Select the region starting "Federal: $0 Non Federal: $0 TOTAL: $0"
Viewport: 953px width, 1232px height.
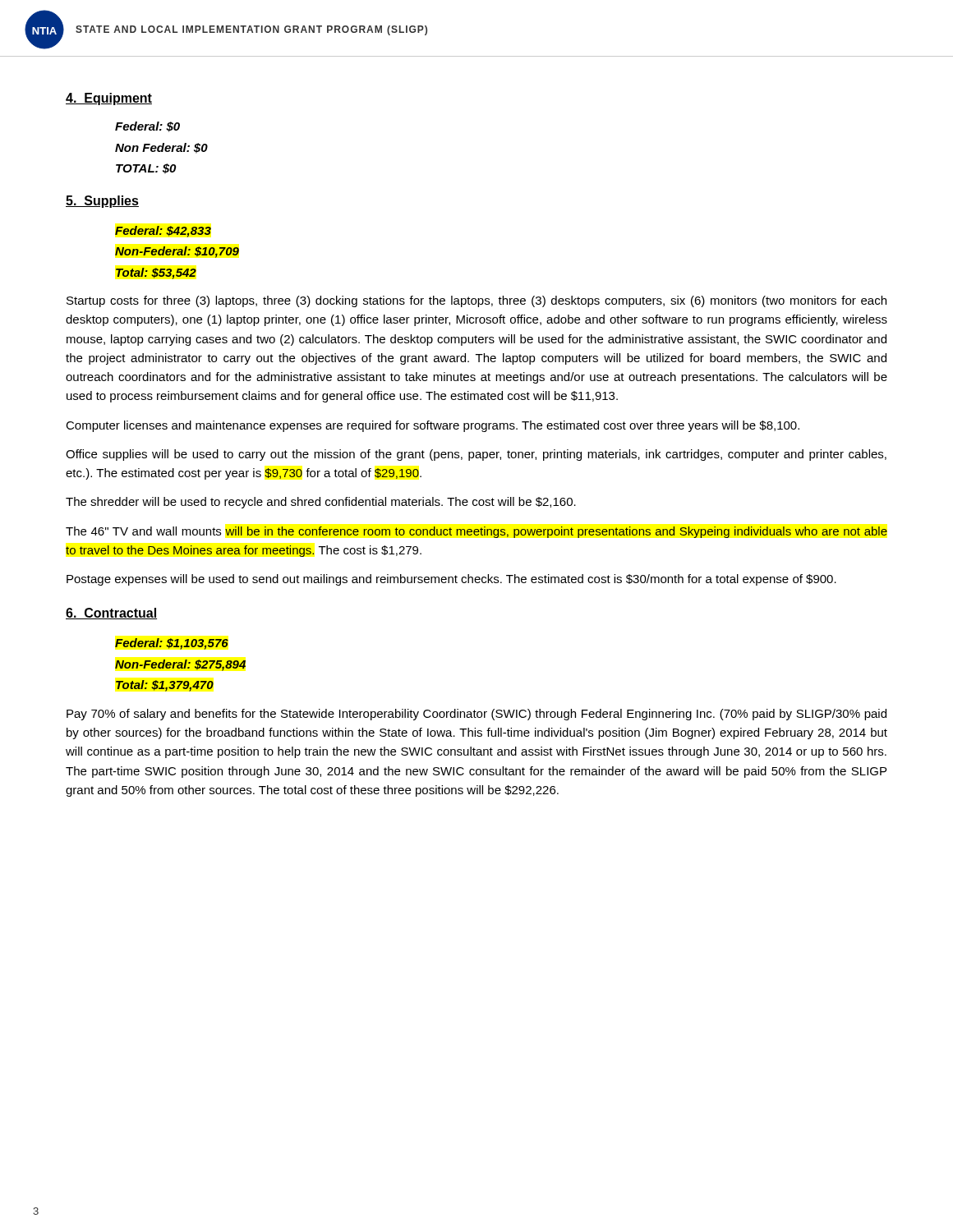[x=147, y=127]
